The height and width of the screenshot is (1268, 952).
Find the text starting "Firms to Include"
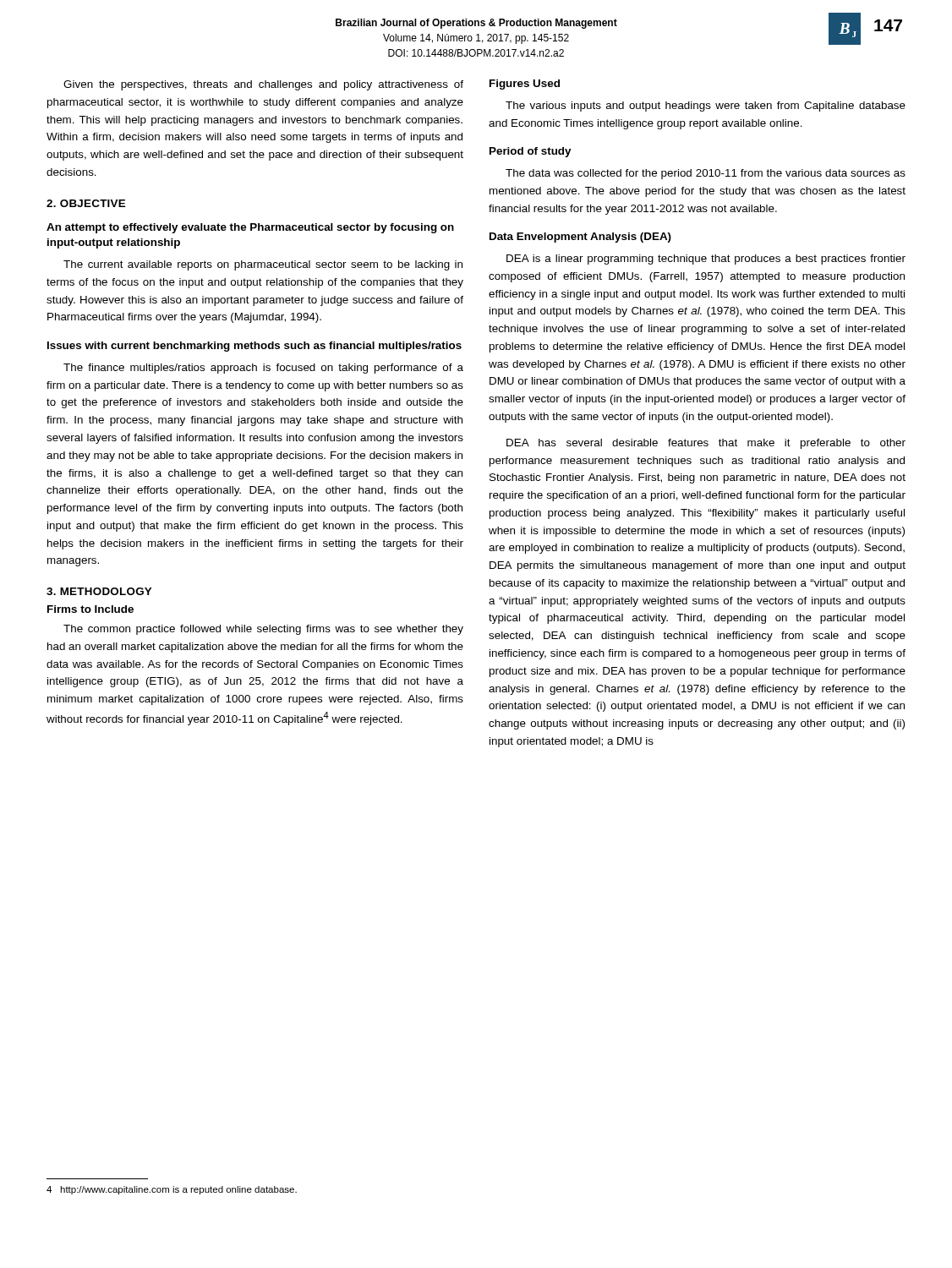(x=90, y=609)
